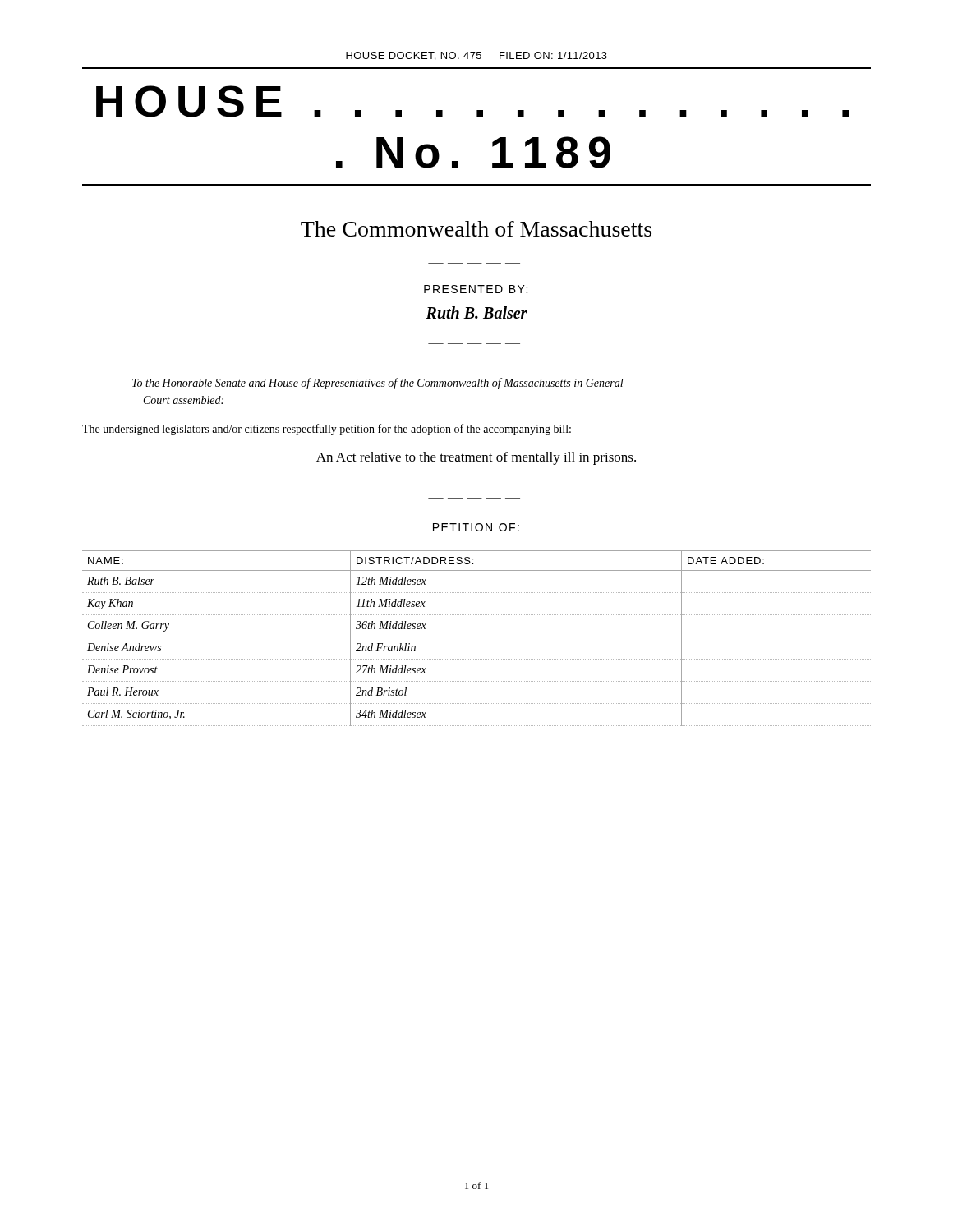The width and height of the screenshot is (953, 1232).
Task: Find the block starting "Ruth B. Balser"
Action: coord(476,313)
